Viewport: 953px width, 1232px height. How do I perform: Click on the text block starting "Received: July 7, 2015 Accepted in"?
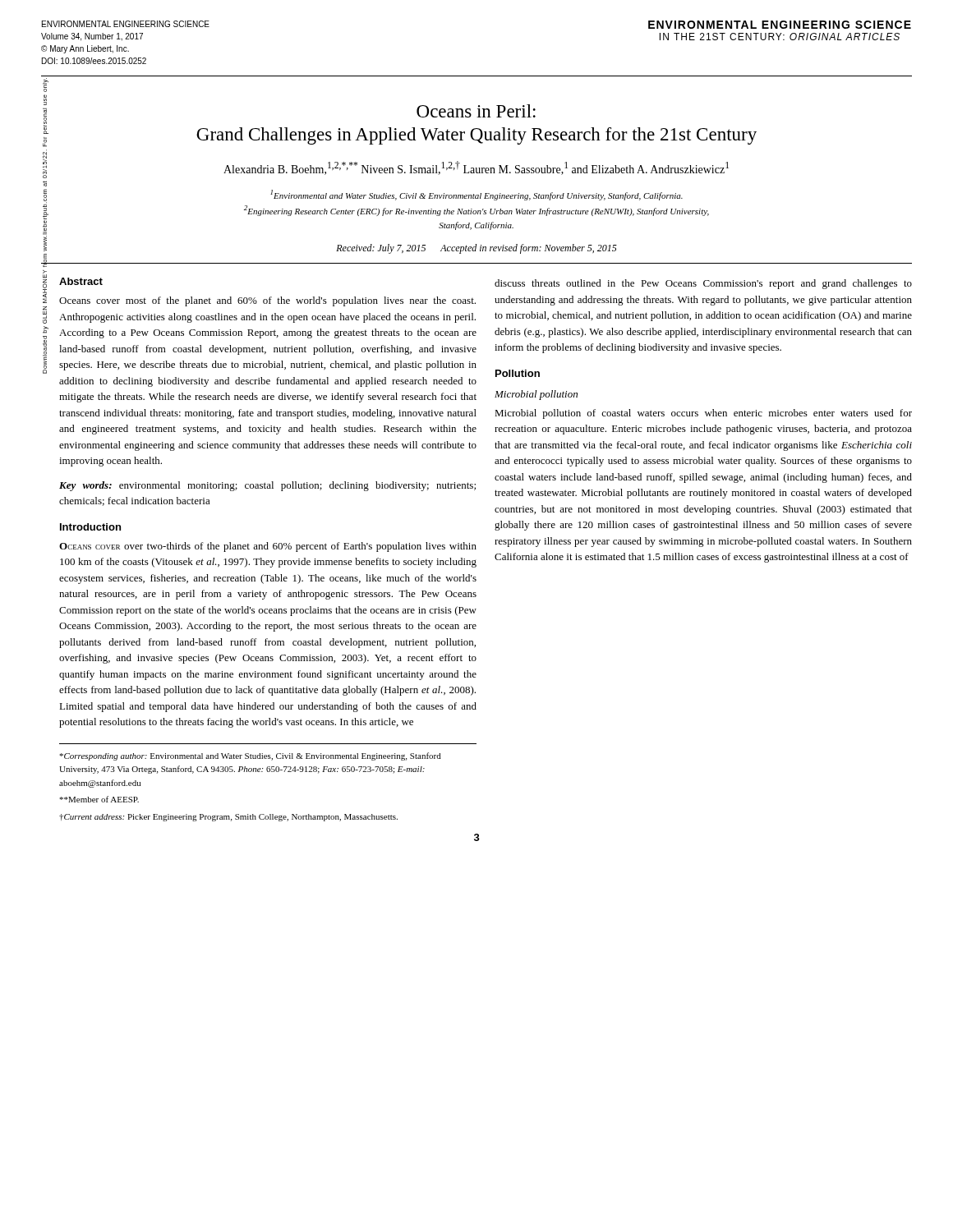(476, 248)
